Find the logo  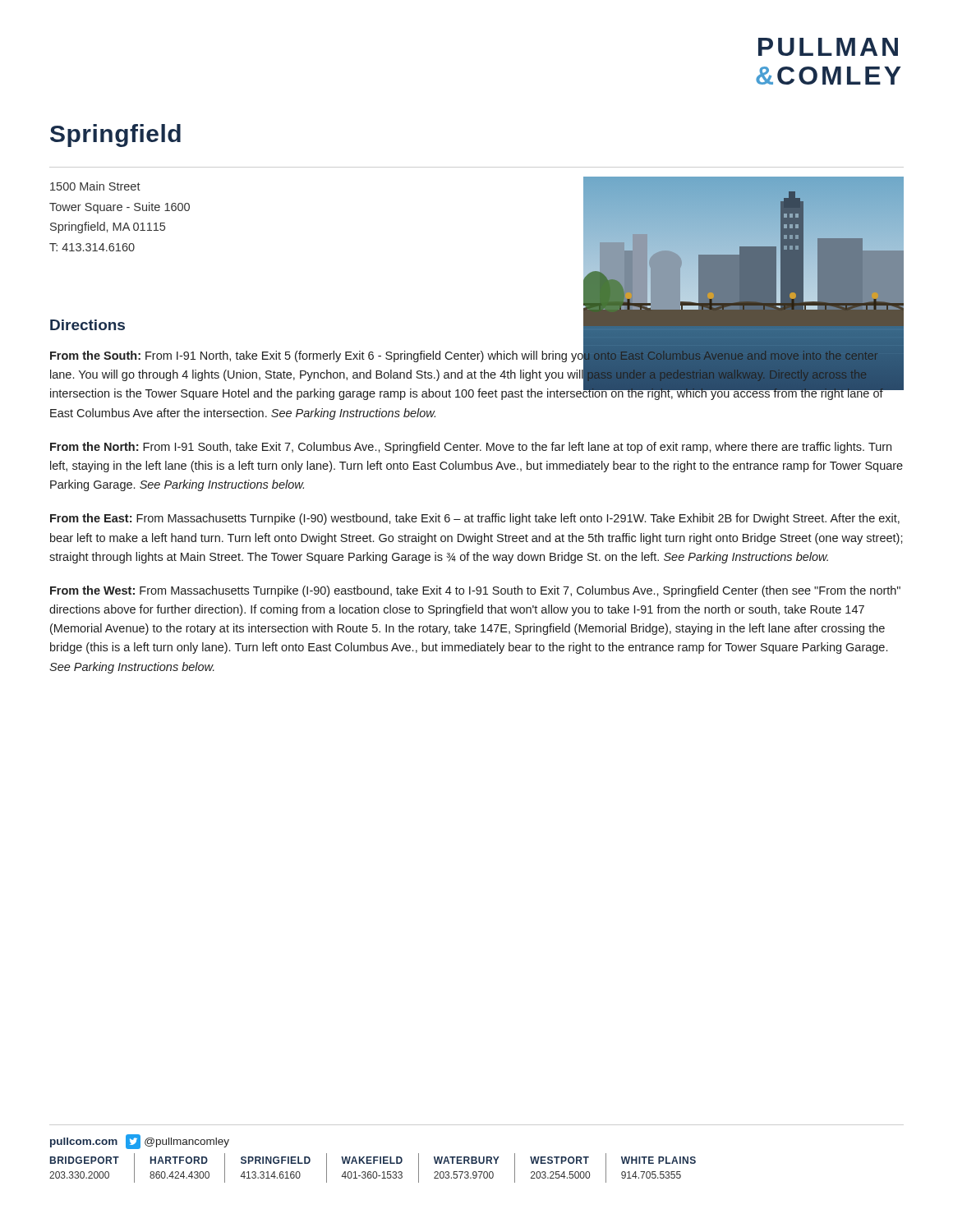point(829,62)
